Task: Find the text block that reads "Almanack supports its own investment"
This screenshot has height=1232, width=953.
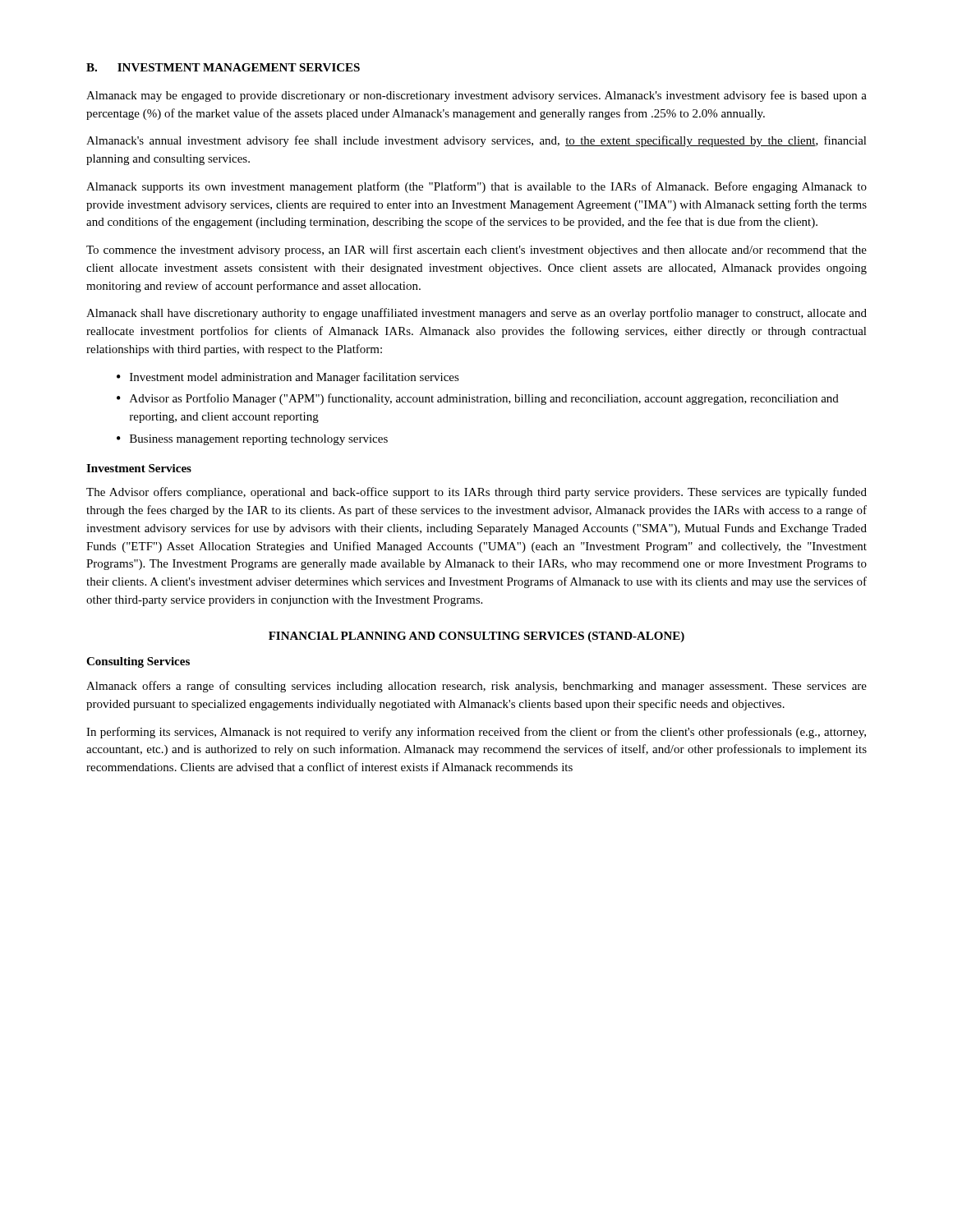Action: 476,205
